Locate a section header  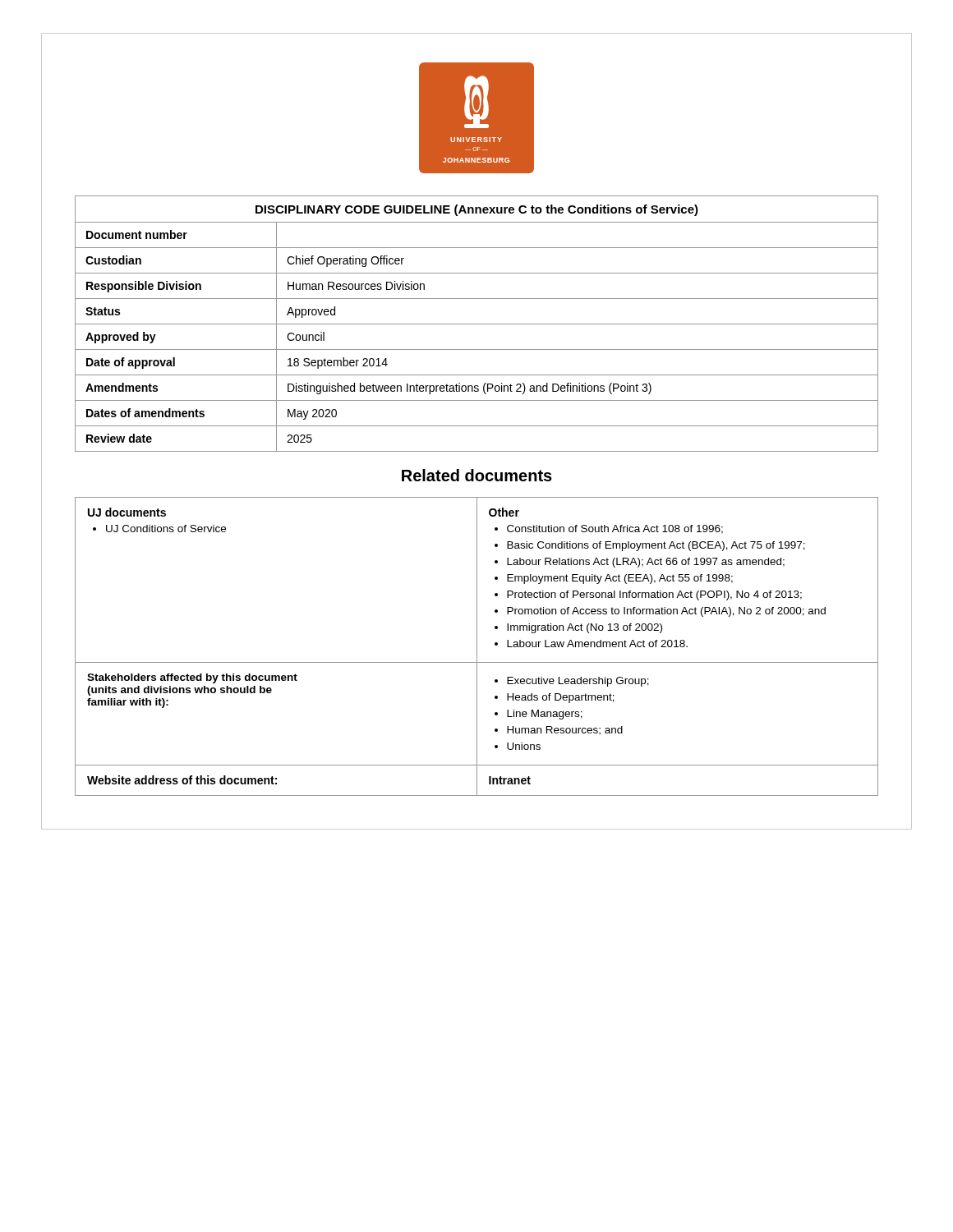pos(476,476)
